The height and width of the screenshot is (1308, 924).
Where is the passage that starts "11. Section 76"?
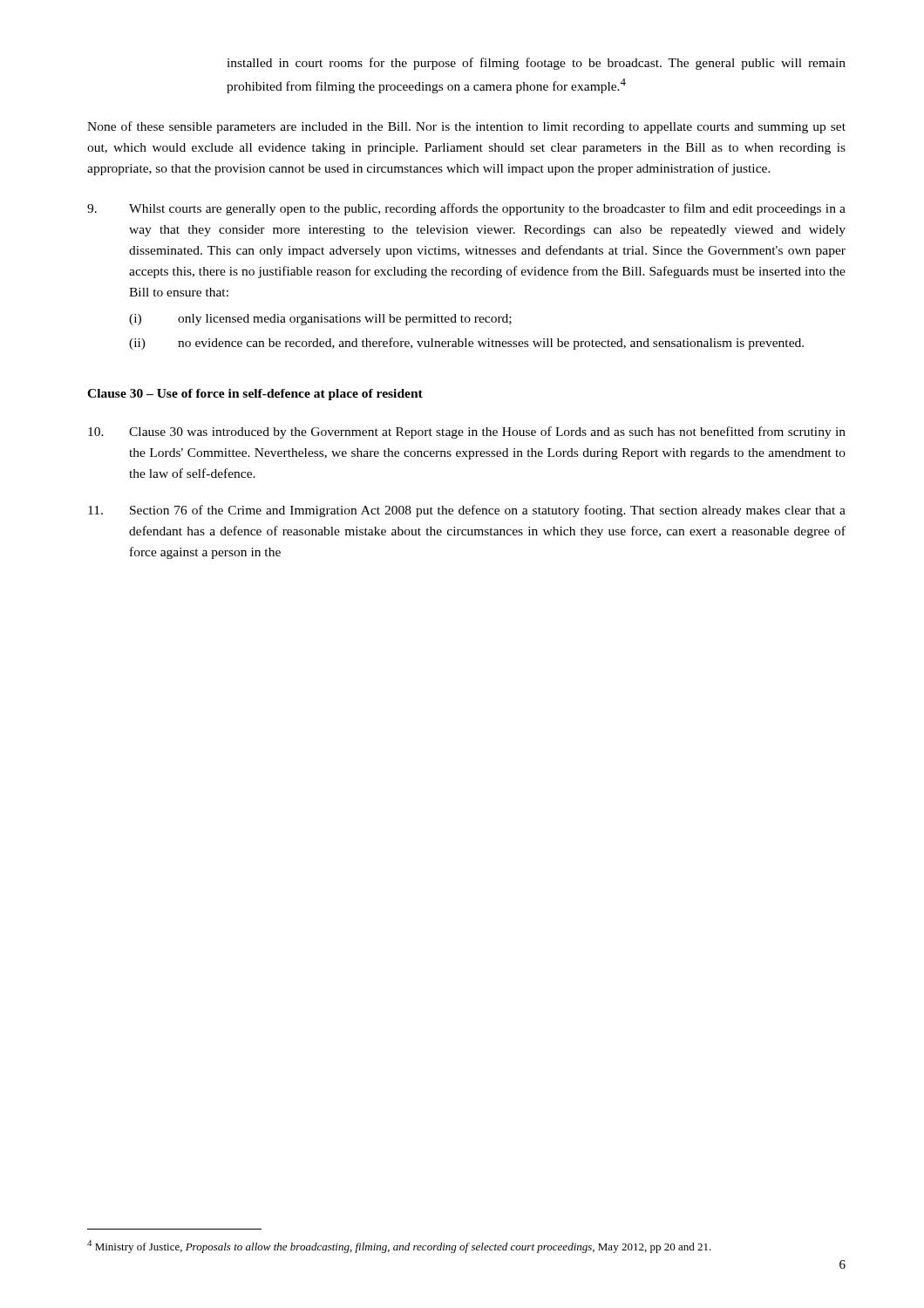click(466, 531)
